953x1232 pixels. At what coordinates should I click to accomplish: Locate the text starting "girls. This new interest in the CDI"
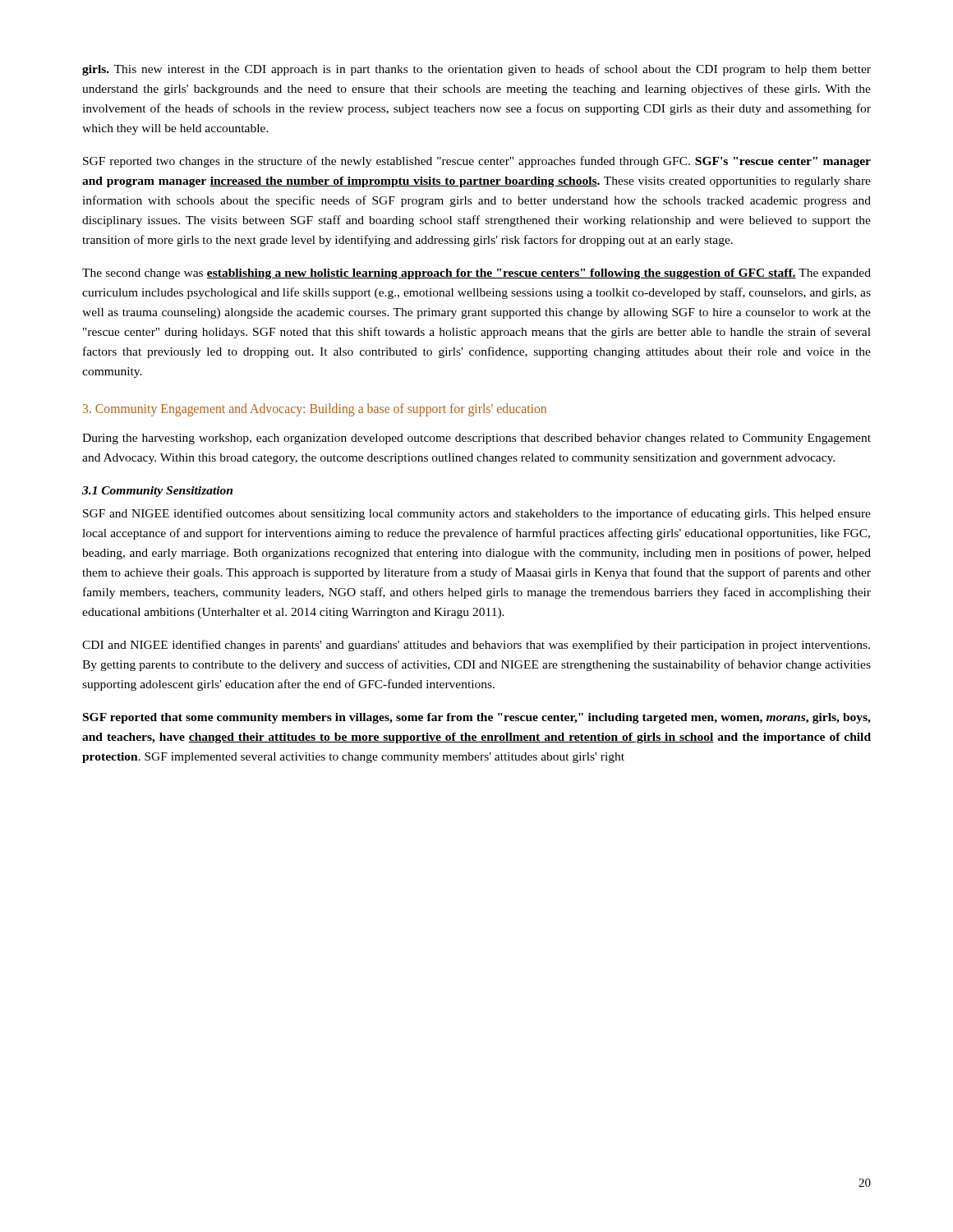pos(476,98)
